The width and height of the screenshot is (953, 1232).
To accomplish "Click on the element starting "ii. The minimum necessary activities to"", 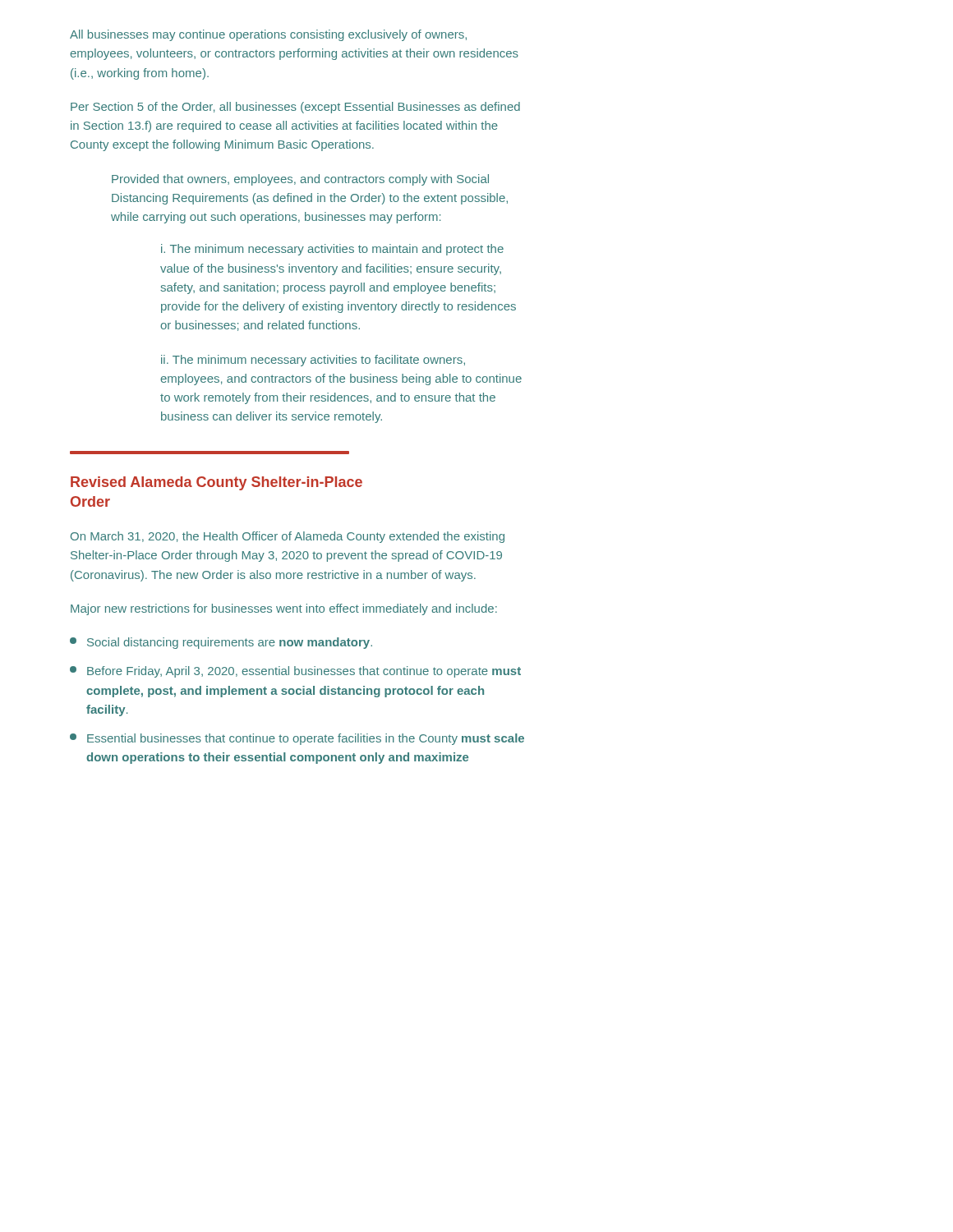I will coord(345,388).
